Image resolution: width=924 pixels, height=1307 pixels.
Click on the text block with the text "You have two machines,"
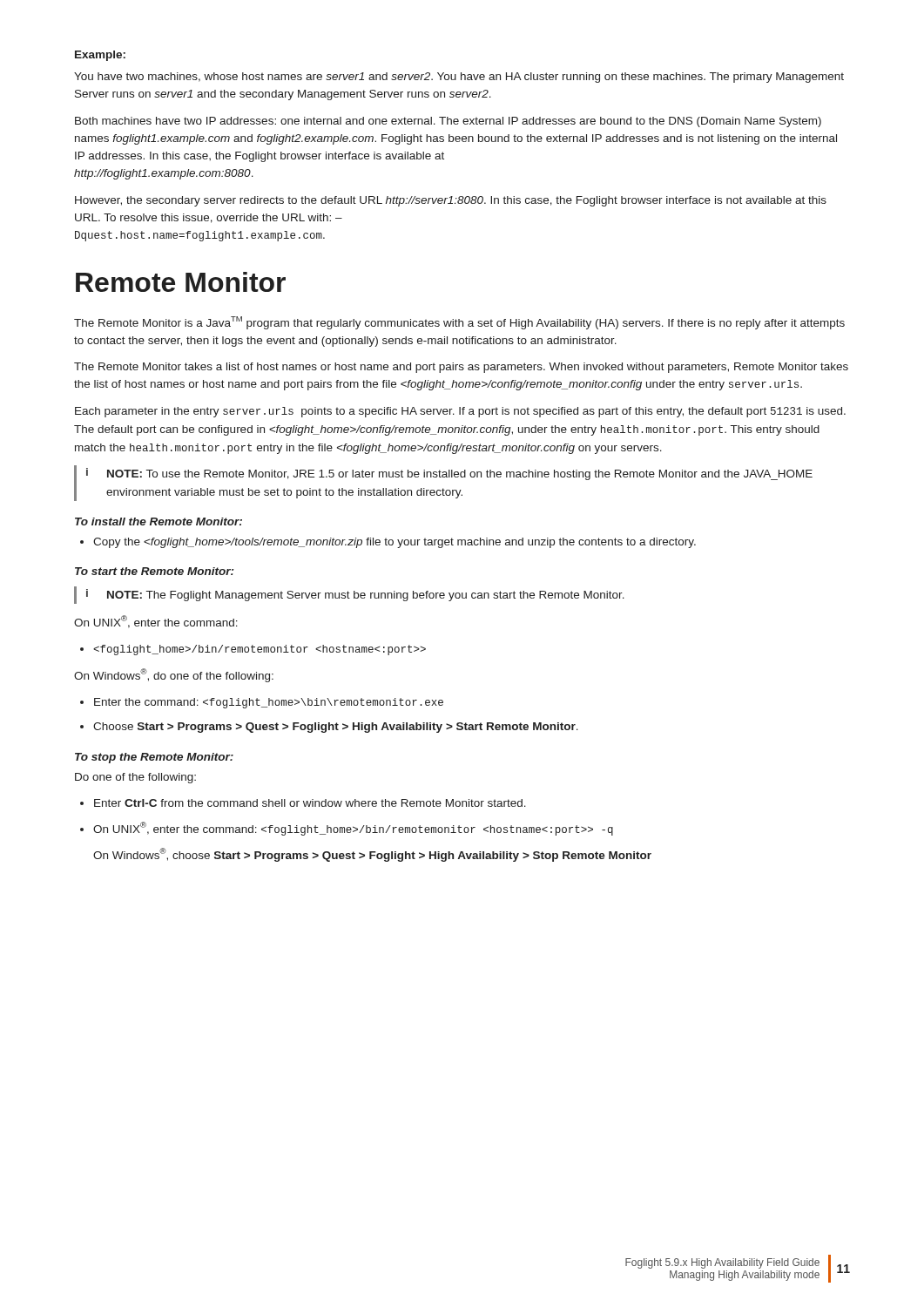[x=462, y=86]
